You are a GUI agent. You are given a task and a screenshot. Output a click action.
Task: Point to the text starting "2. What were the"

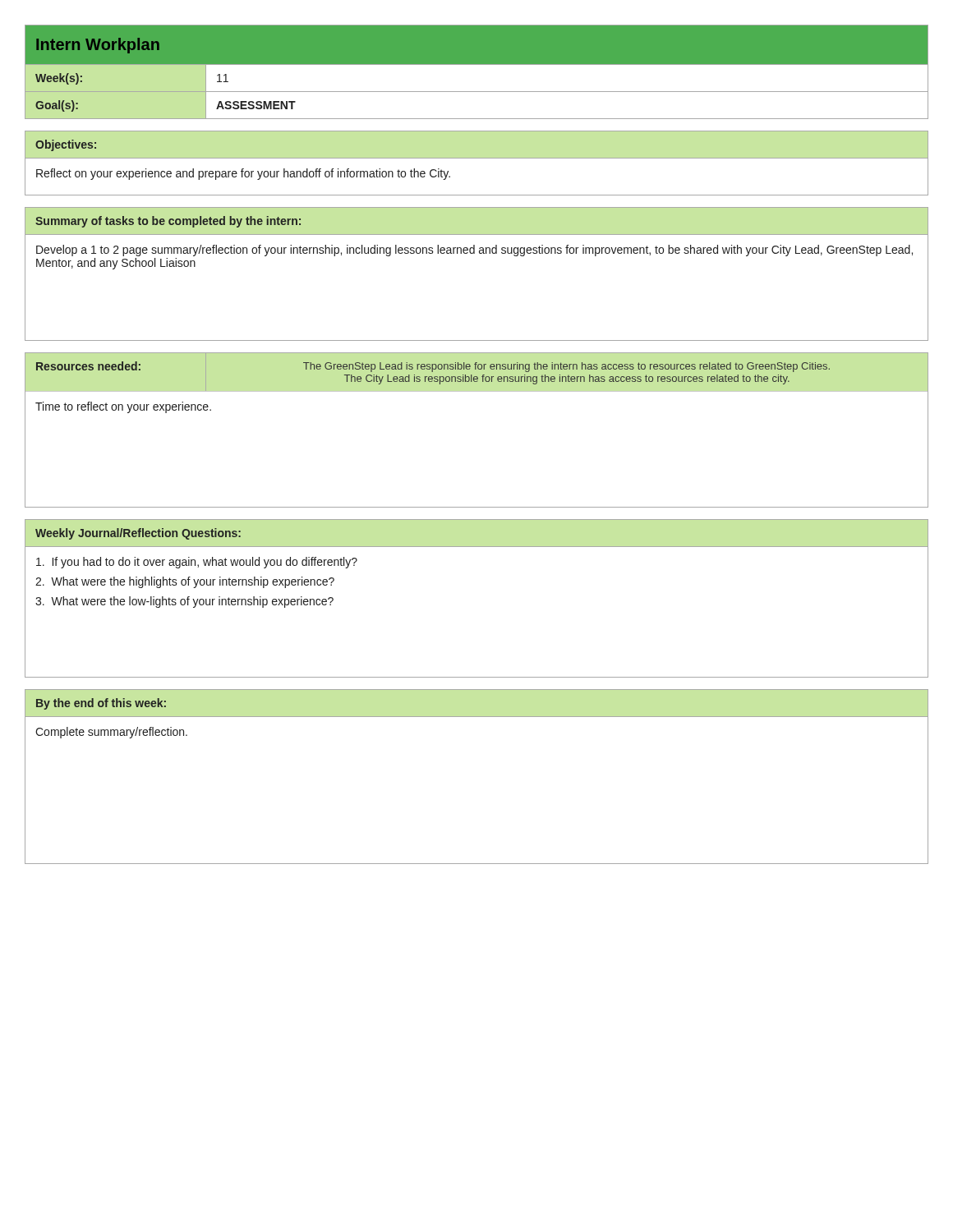tap(185, 582)
